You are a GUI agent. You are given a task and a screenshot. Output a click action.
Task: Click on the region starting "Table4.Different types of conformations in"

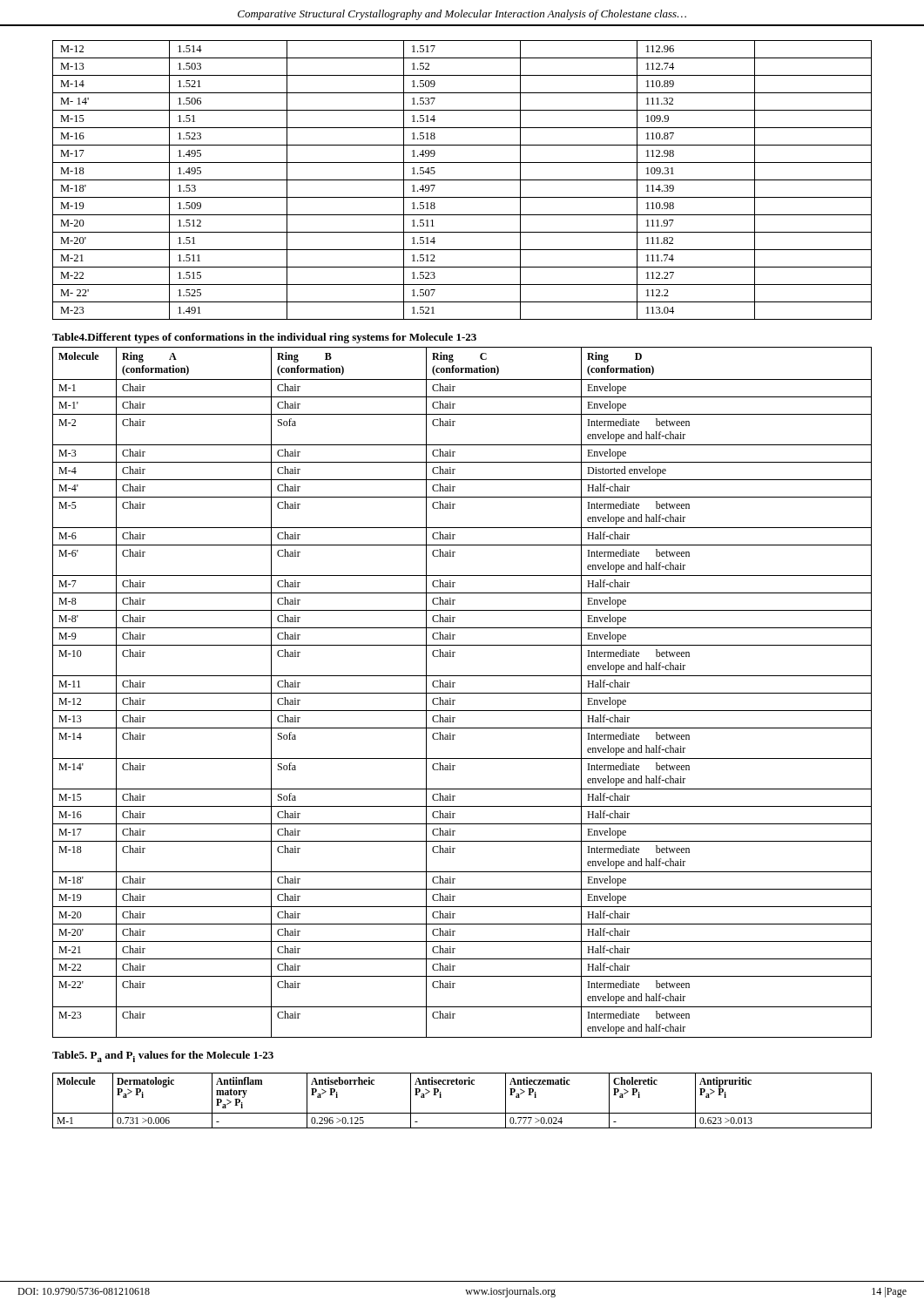coord(264,337)
